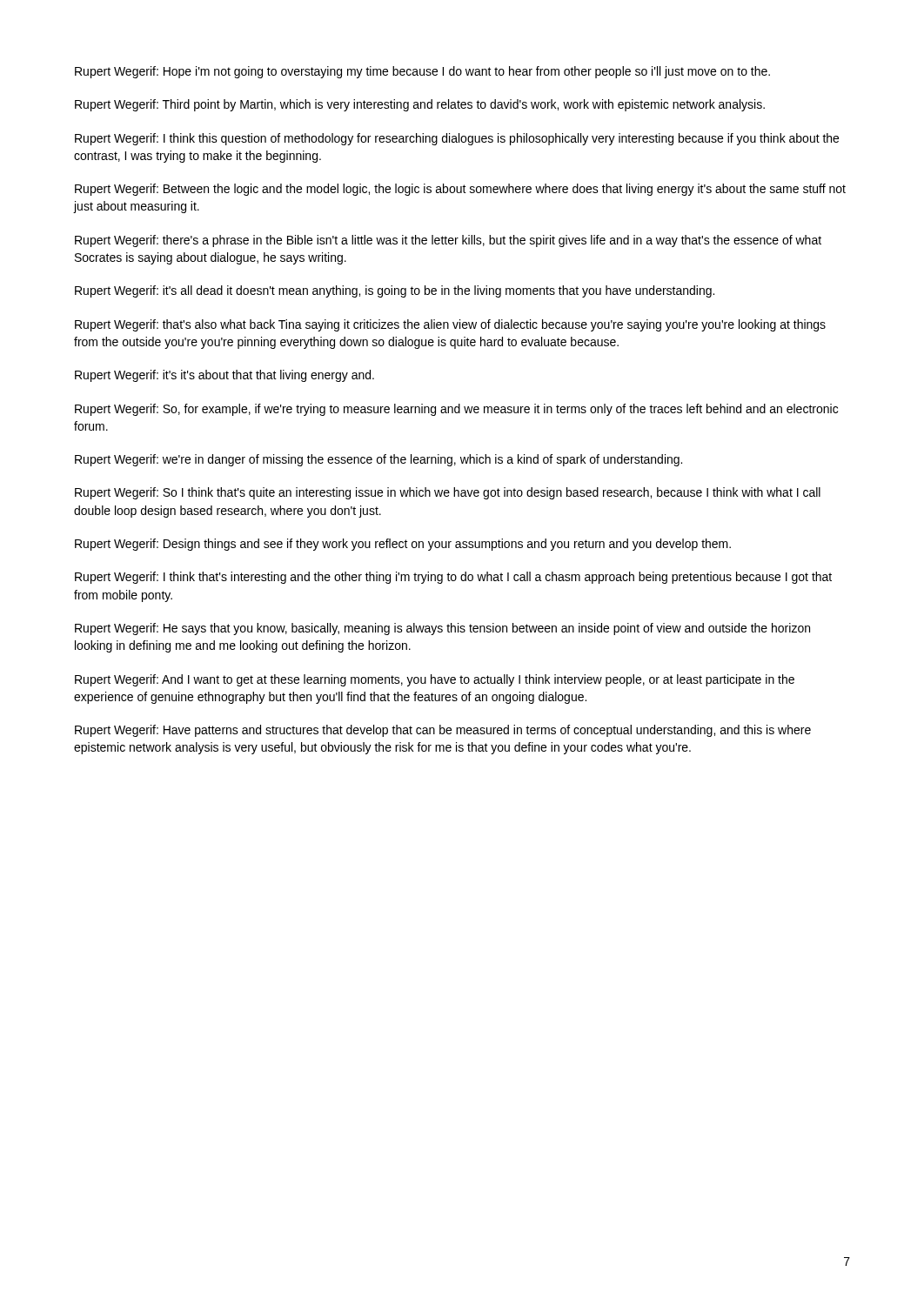Click on the passage starting "Rupert Wegerif: And I want to get at"

point(434,688)
